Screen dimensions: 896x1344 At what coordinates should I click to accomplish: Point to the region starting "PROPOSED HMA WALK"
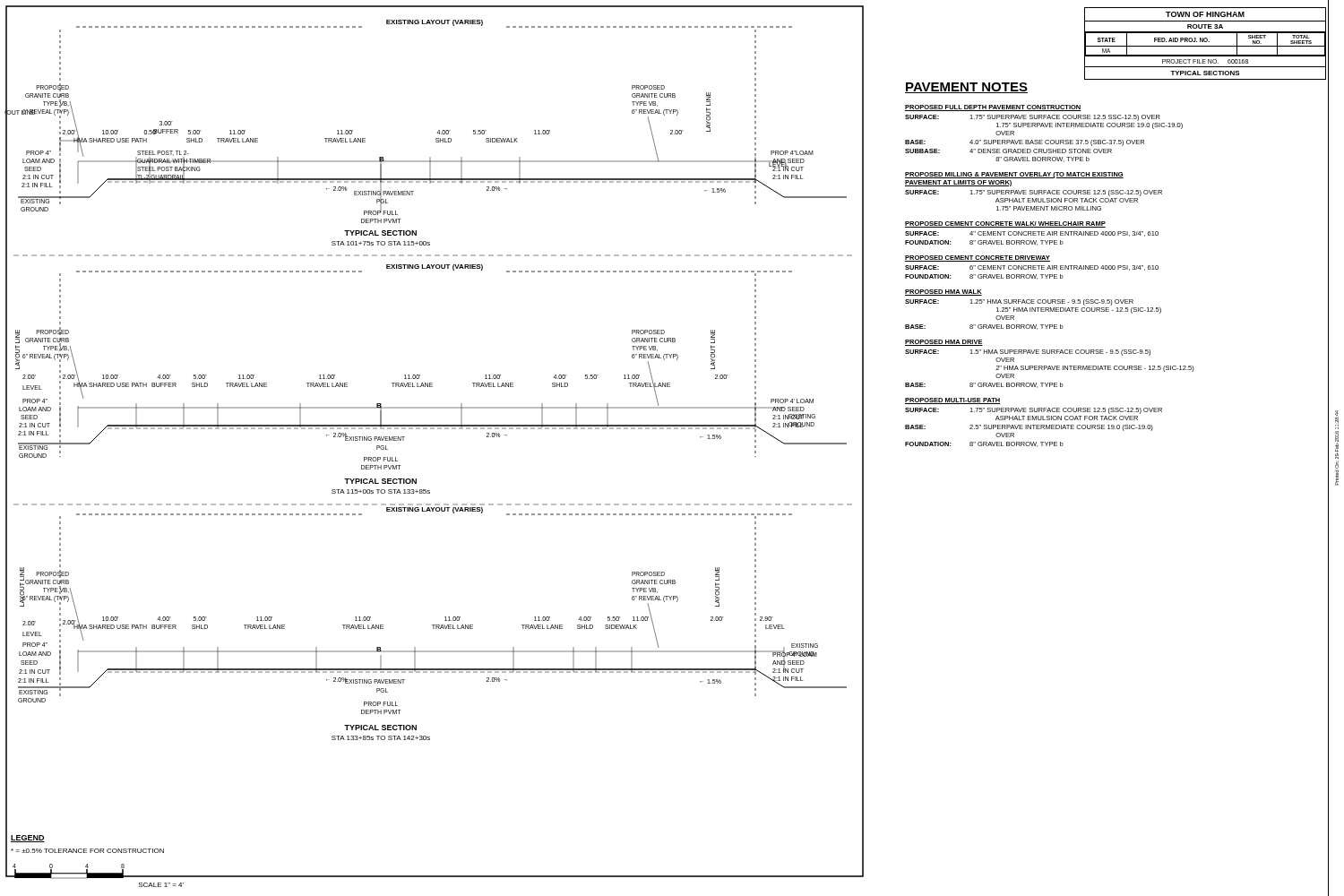tap(943, 292)
